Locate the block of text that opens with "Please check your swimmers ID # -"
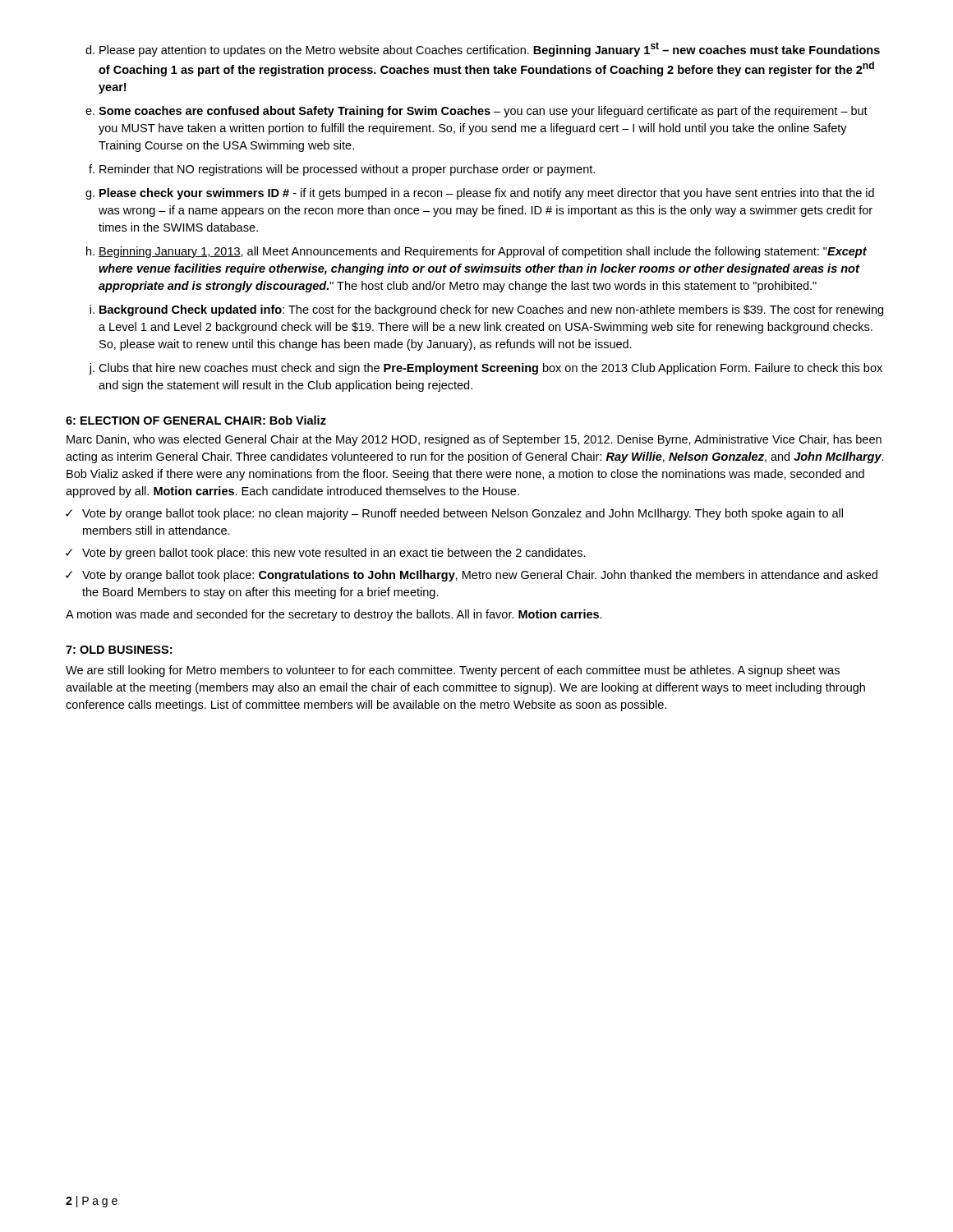The height and width of the screenshot is (1232, 953). pos(493,210)
